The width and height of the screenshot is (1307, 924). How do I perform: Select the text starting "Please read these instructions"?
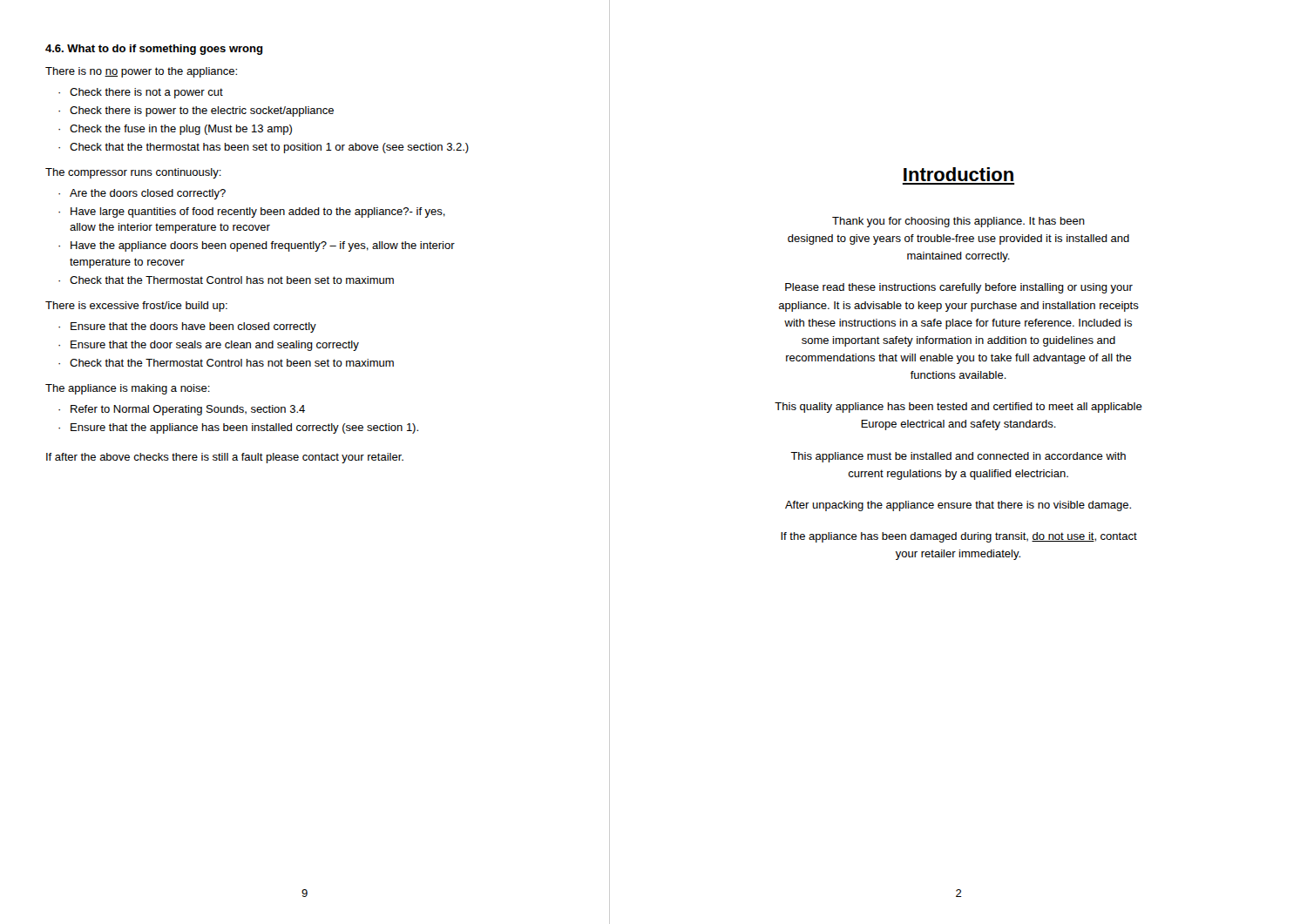click(958, 331)
